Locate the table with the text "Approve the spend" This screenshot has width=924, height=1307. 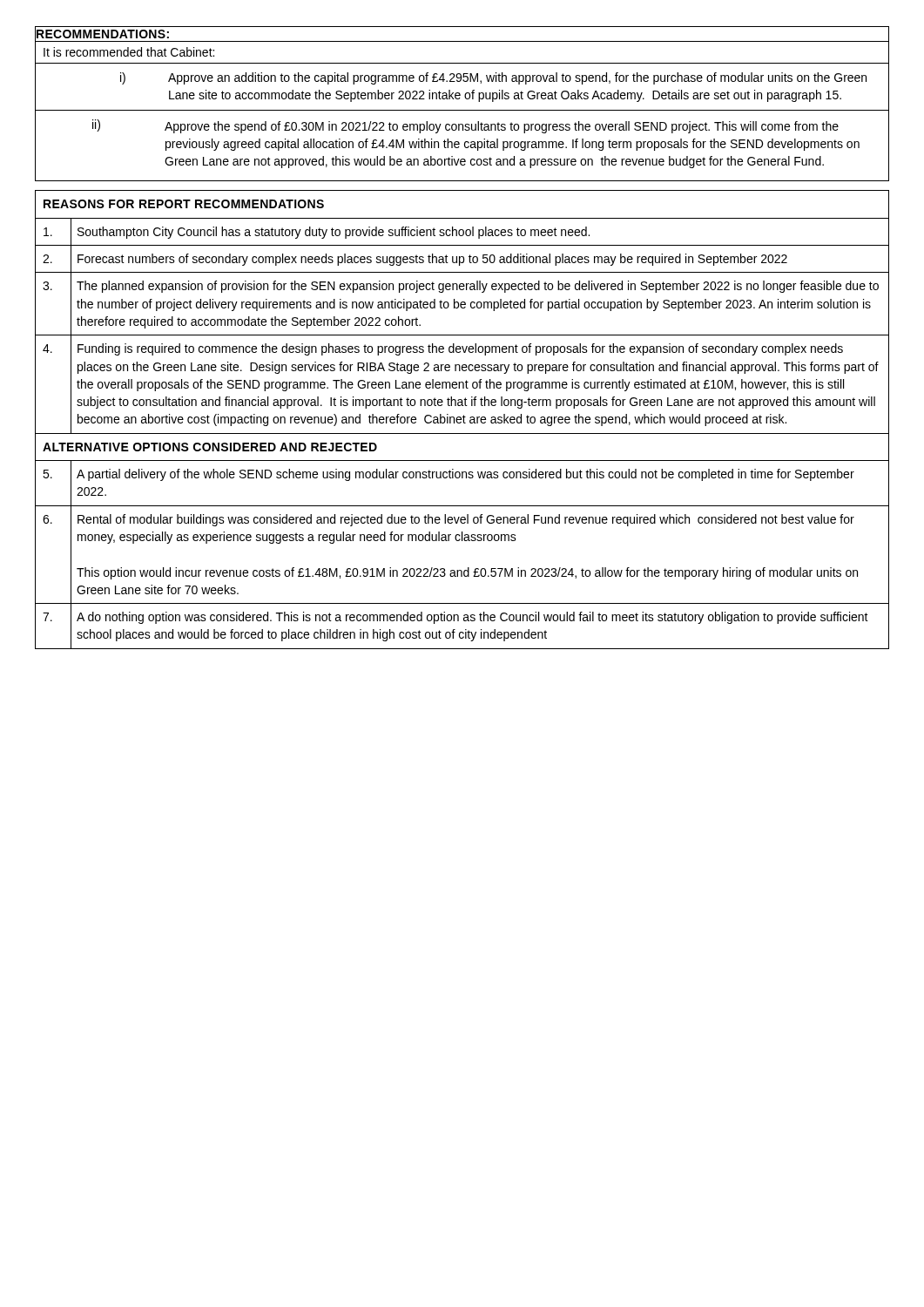[462, 104]
